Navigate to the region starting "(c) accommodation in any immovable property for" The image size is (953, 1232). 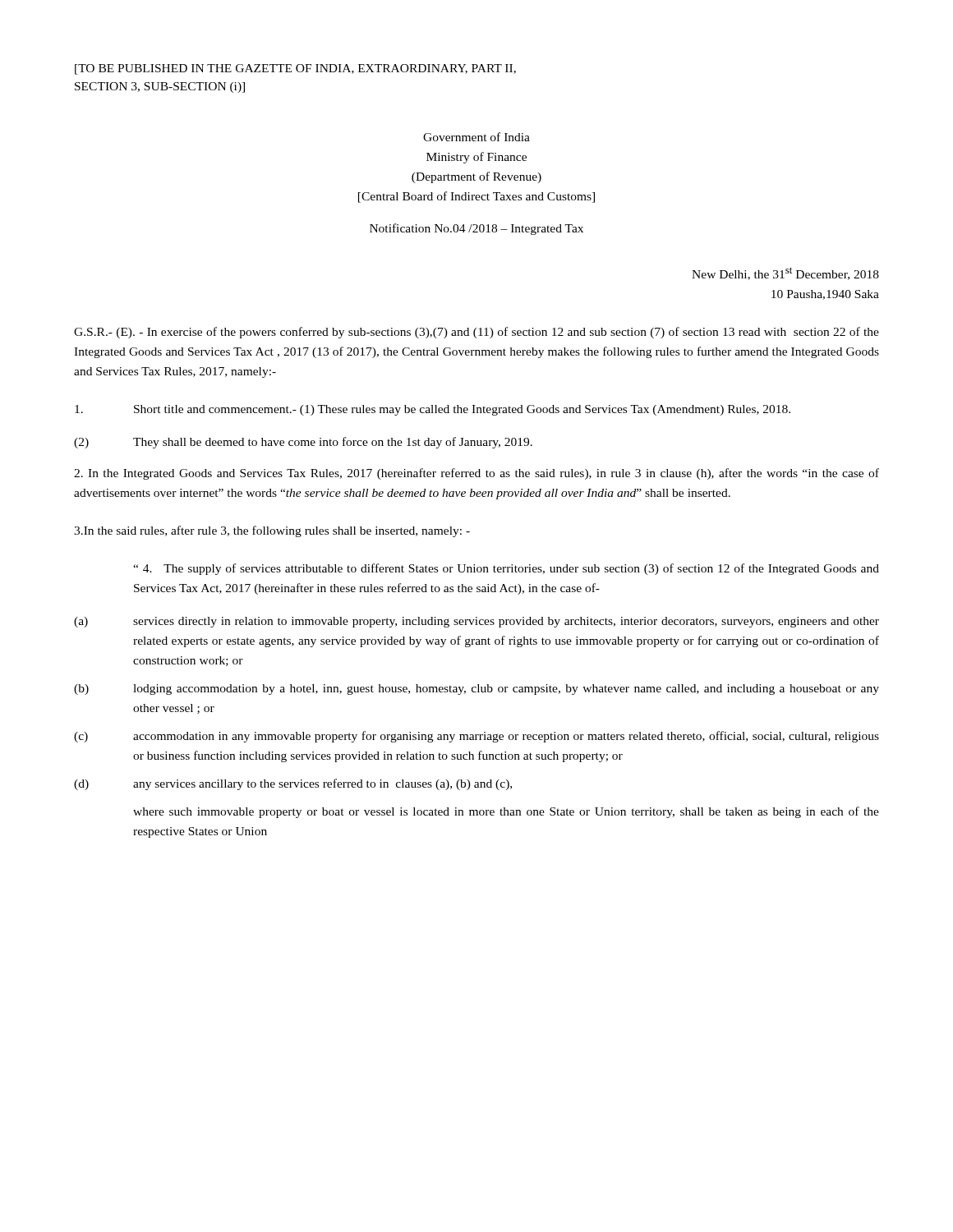pyautogui.click(x=476, y=746)
